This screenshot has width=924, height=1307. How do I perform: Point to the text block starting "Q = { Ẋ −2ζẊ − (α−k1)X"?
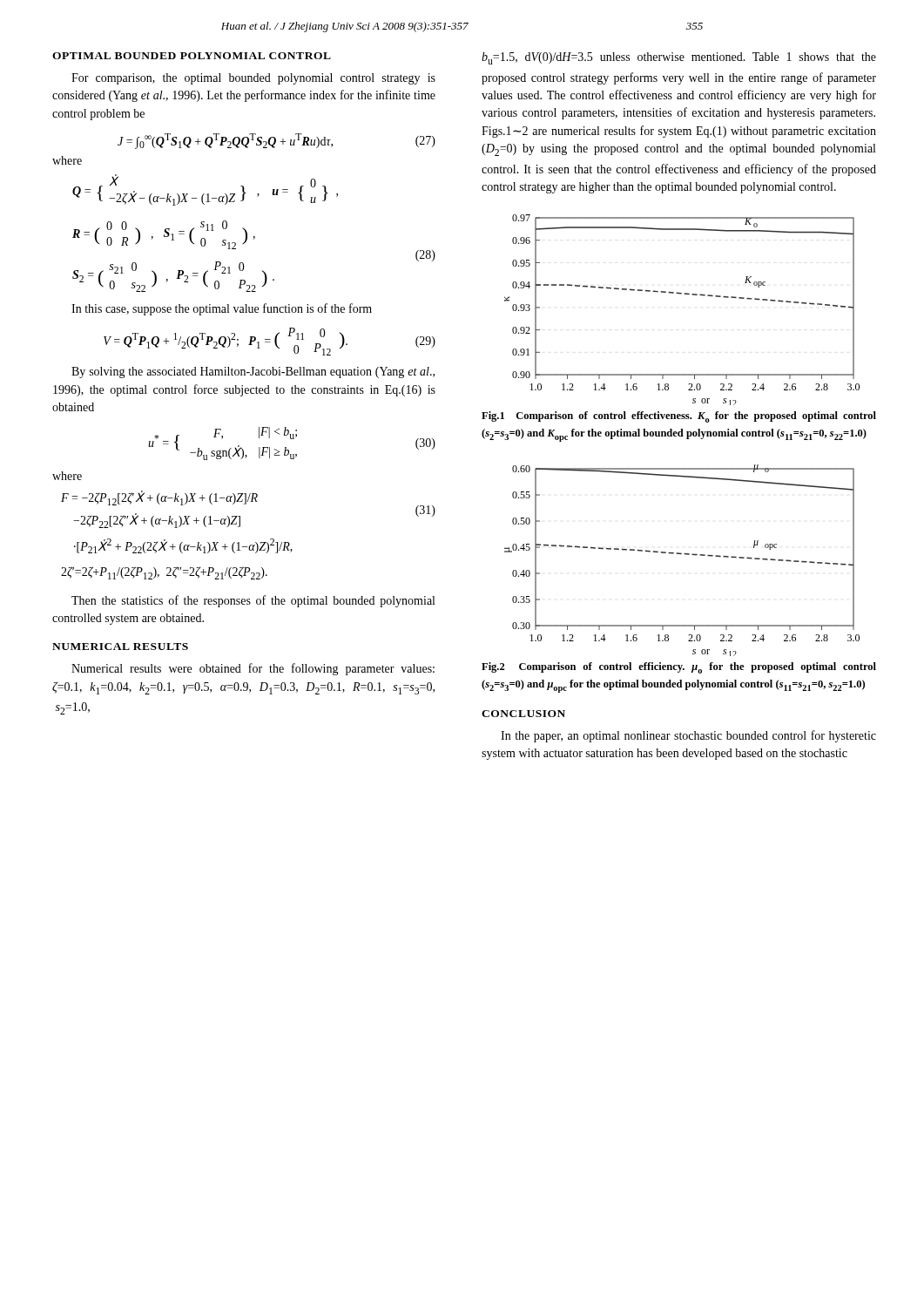(x=205, y=191)
